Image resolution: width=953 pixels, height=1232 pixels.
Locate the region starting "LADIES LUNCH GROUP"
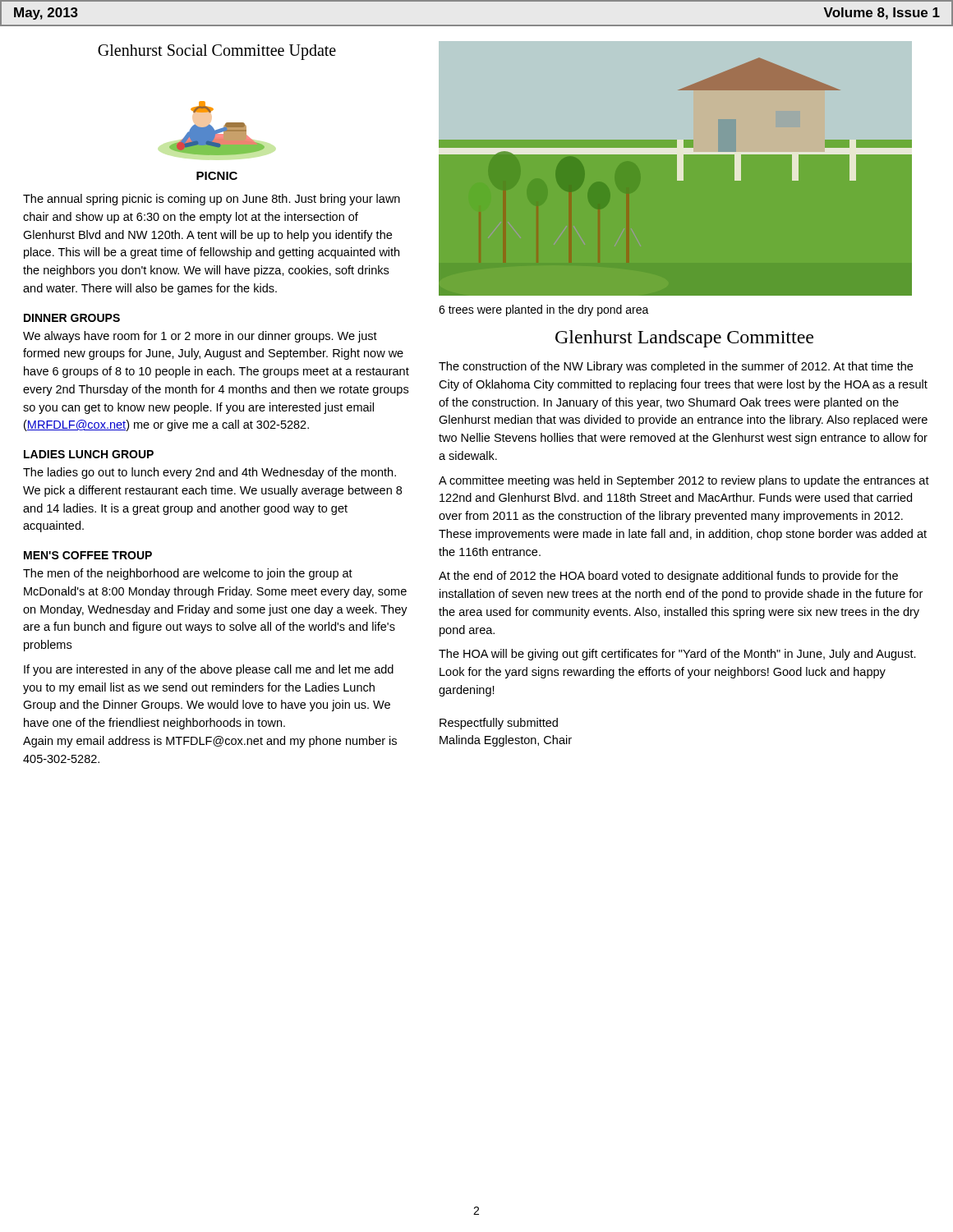(88, 454)
